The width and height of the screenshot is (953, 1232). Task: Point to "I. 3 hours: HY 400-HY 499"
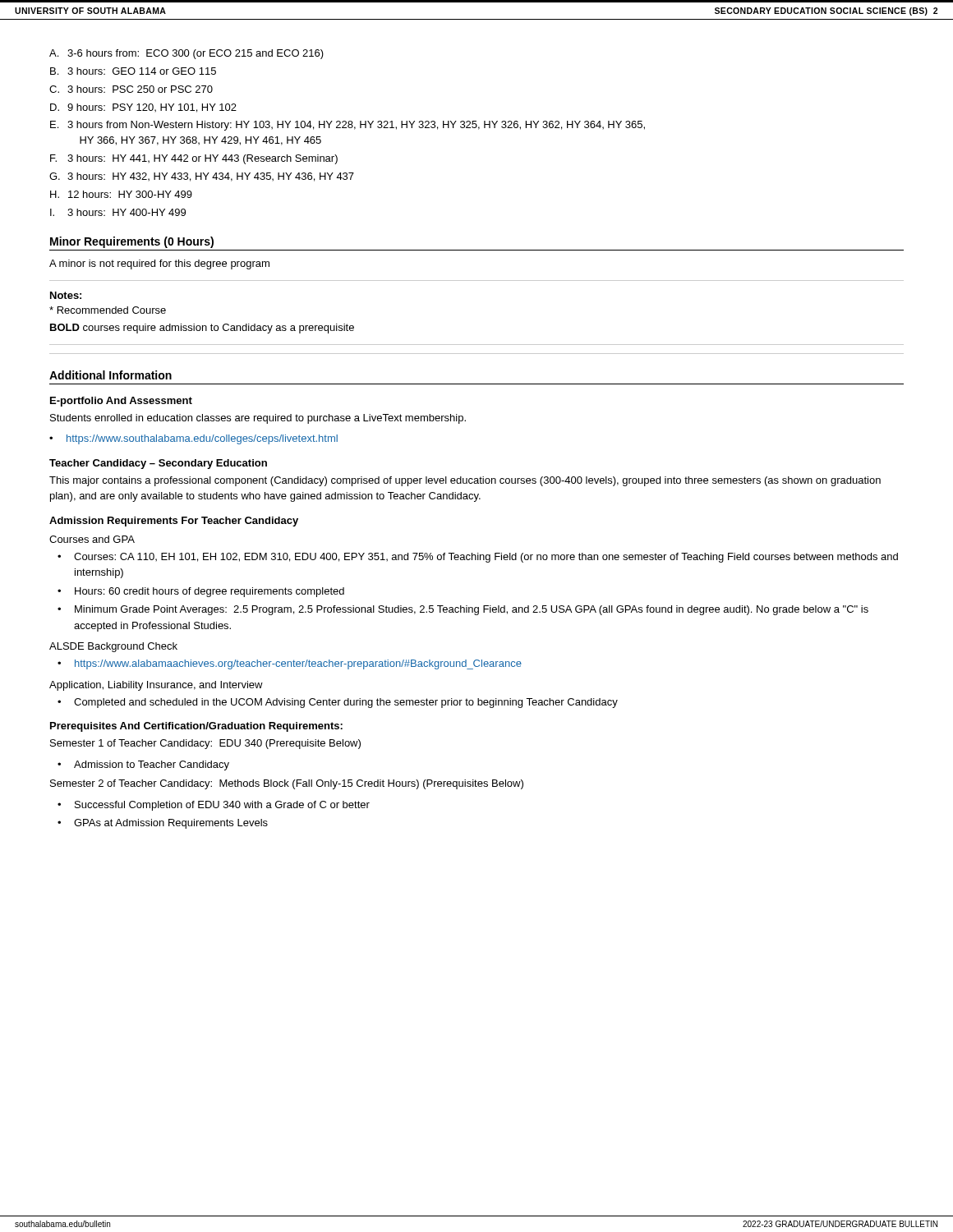point(118,212)
